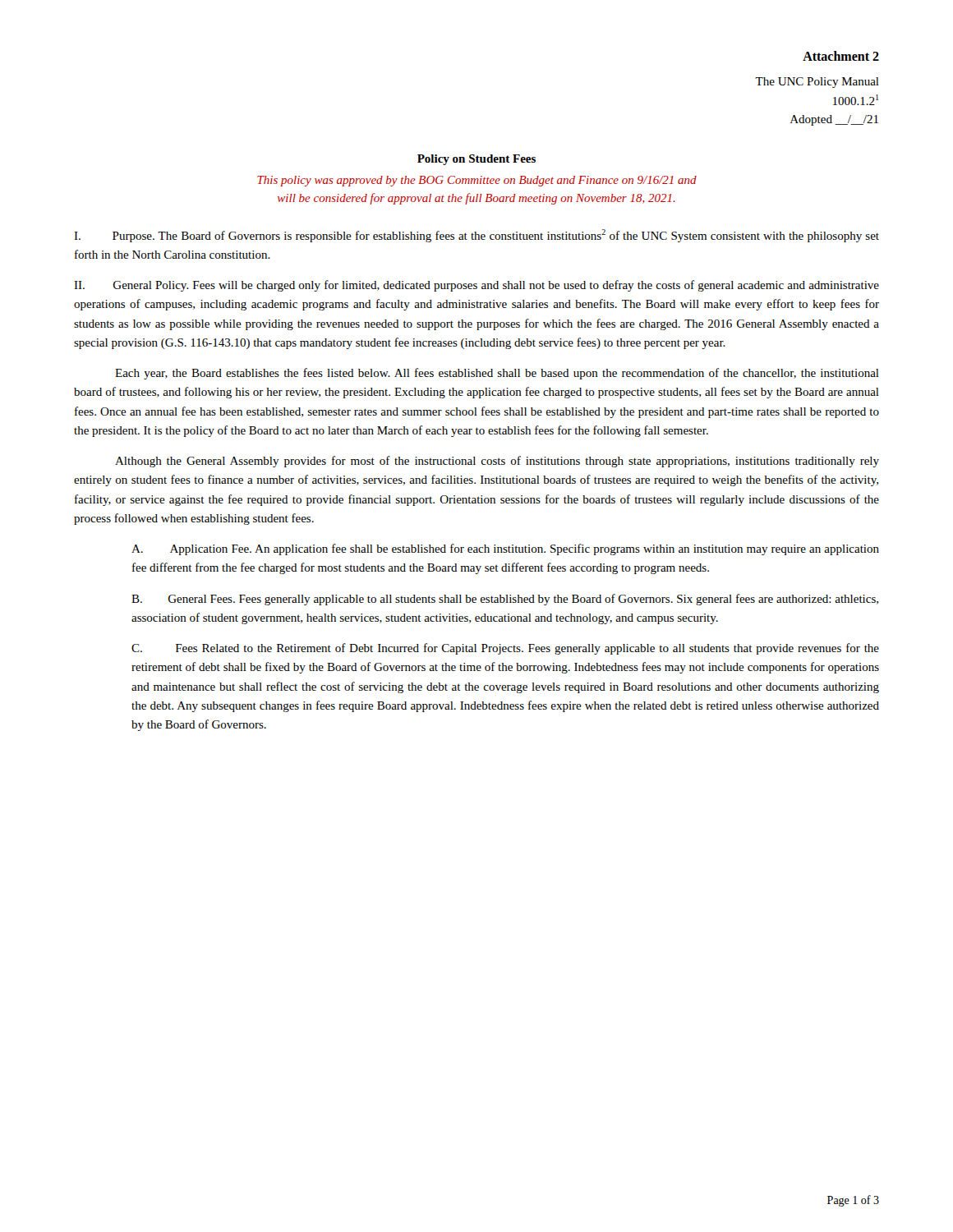Click on the text block containing "I. Purpose. The"
This screenshot has width=953, height=1232.
point(476,244)
